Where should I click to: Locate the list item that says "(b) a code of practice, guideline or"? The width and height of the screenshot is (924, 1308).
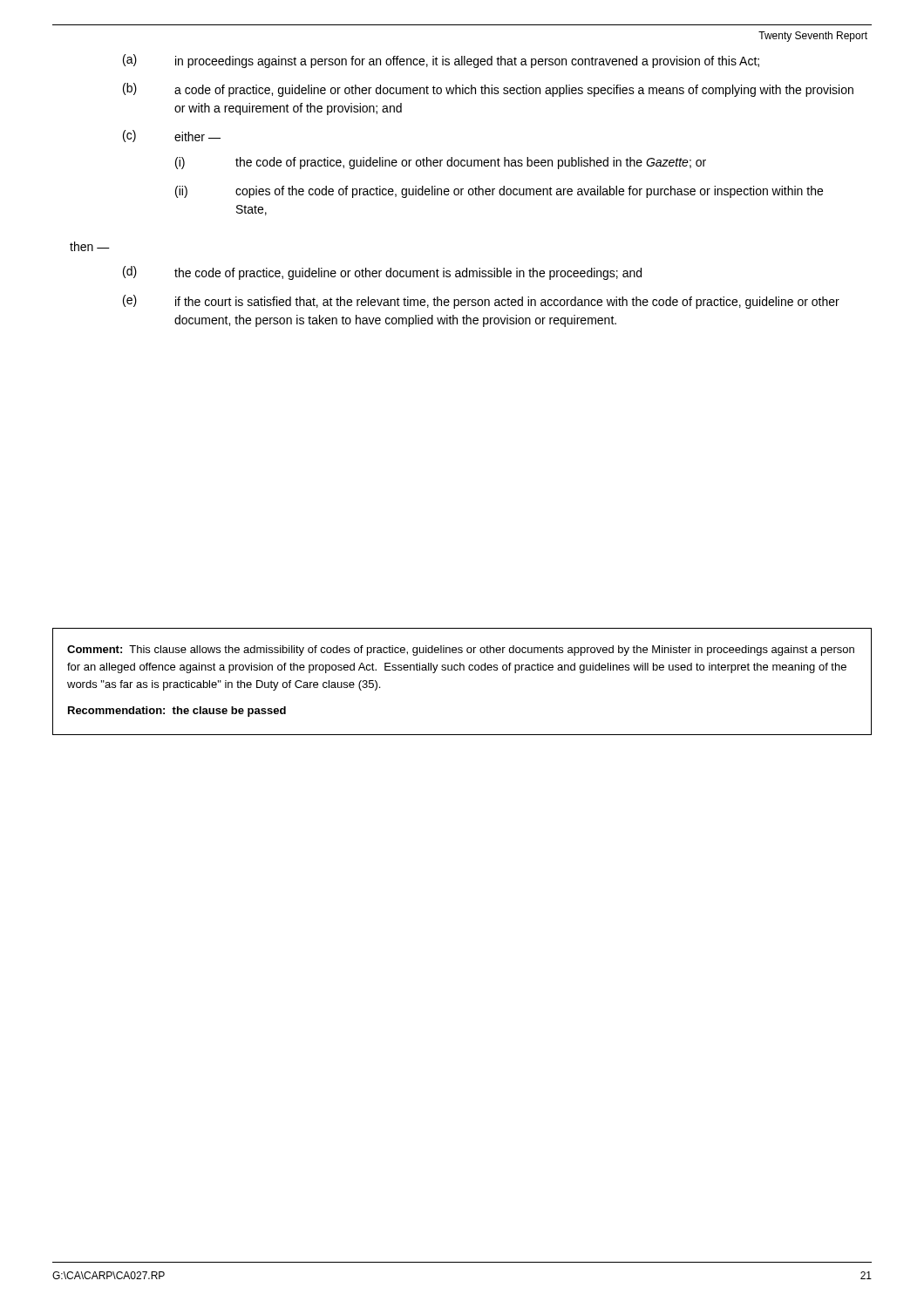coord(488,99)
